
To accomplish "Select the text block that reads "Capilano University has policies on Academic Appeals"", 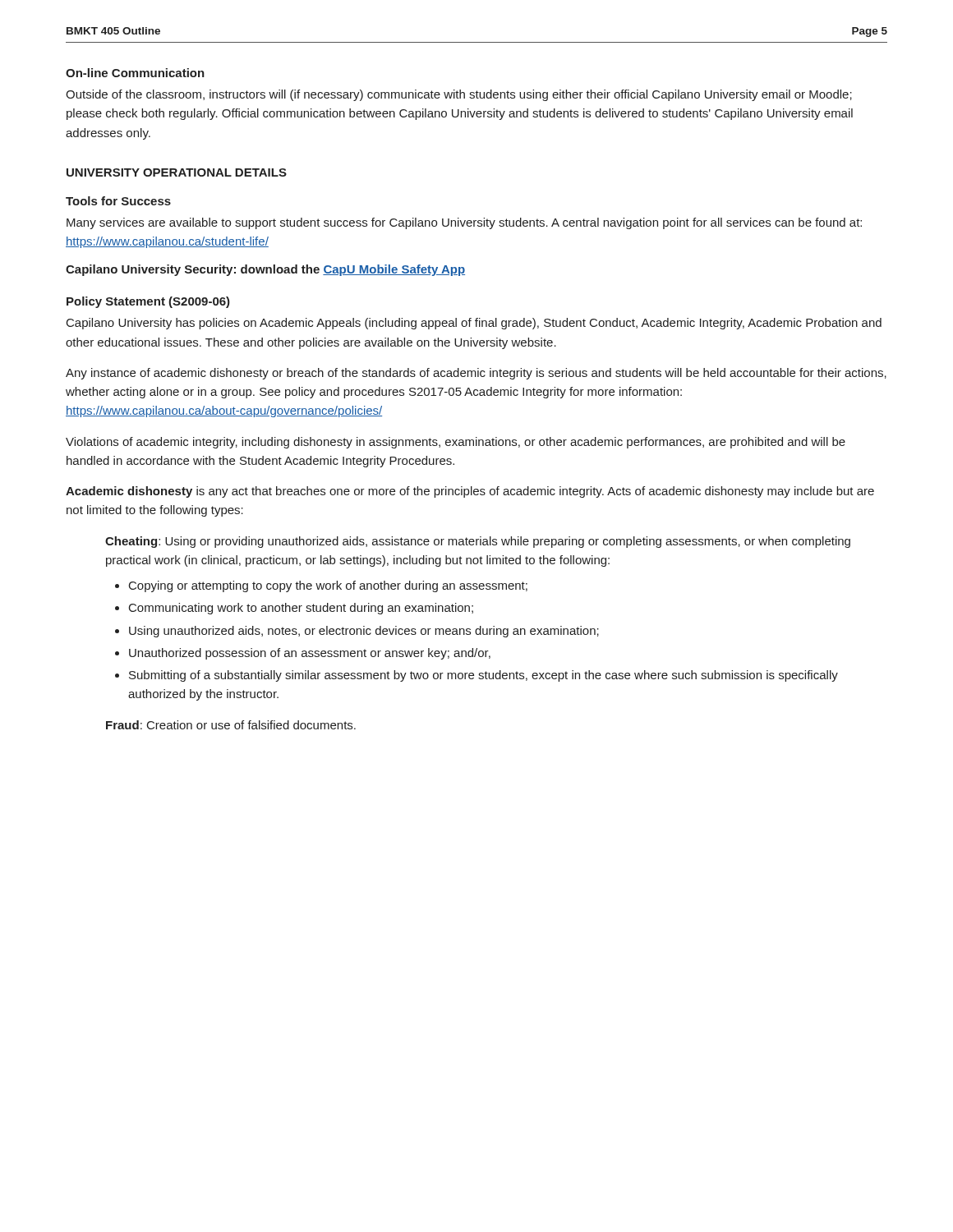I will click(474, 332).
